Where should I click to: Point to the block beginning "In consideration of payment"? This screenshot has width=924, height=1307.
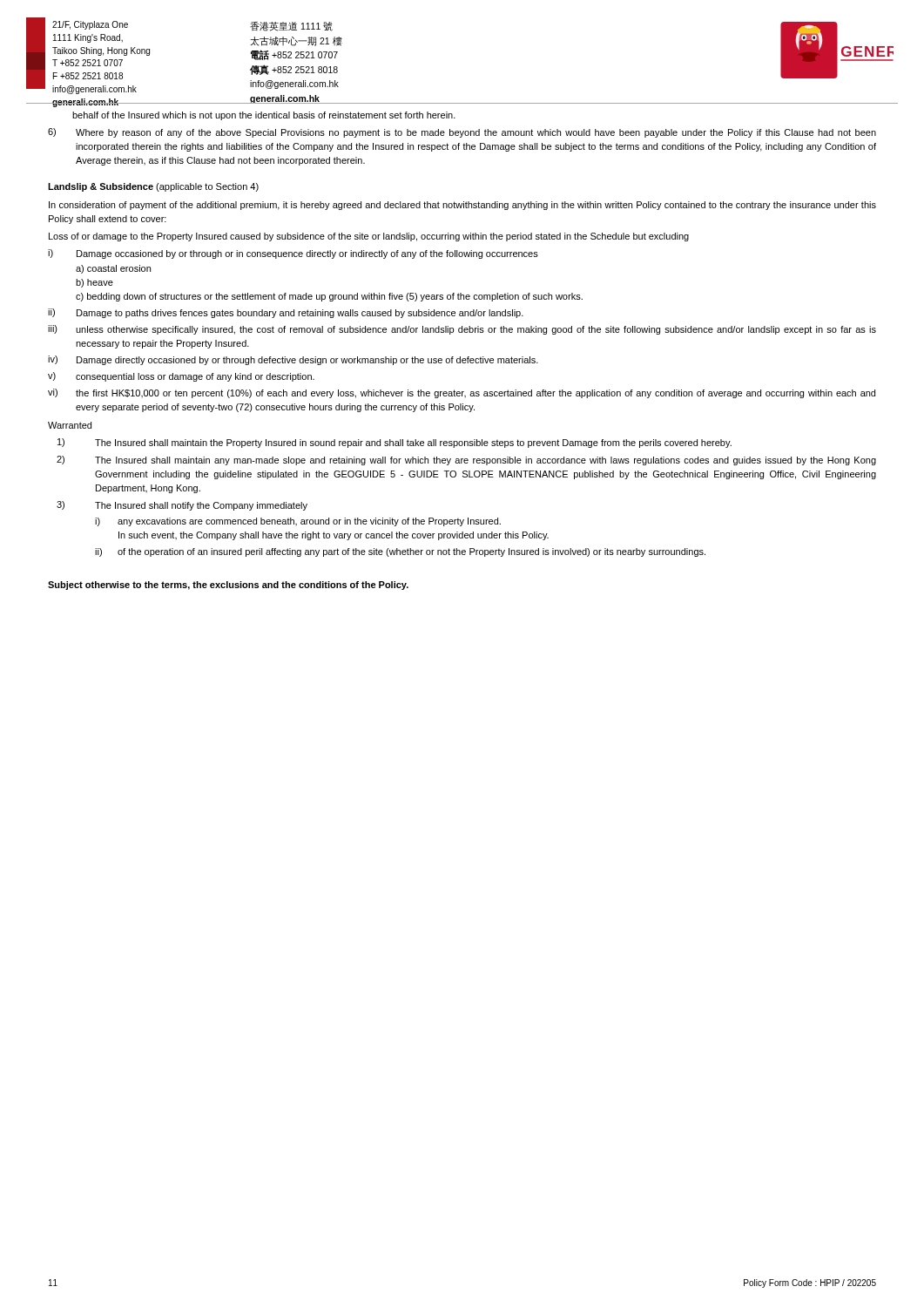click(x=462, y=211)
